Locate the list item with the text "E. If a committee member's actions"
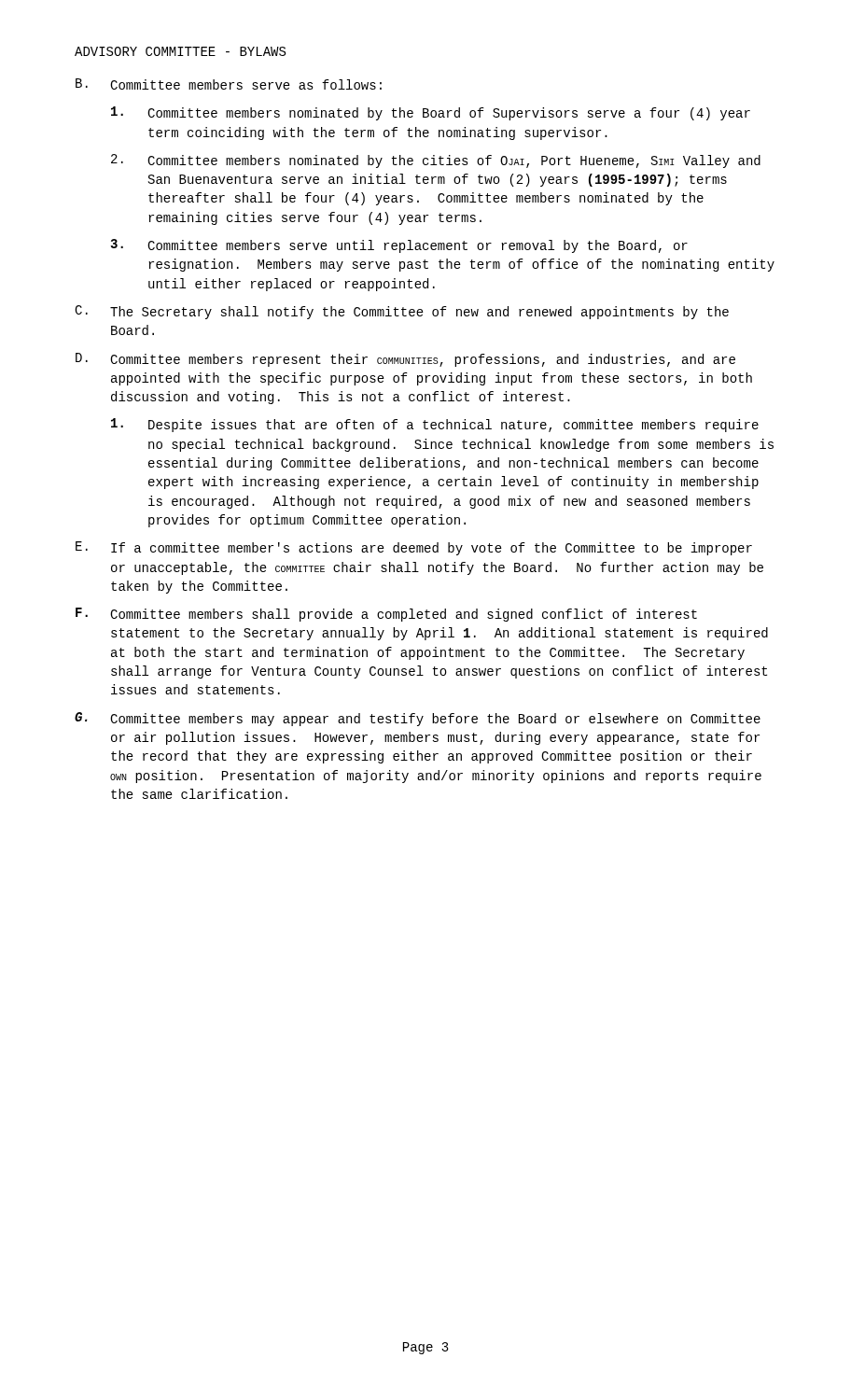The width and height of the screenshot is (851, 1400). [x=426, y=568]
